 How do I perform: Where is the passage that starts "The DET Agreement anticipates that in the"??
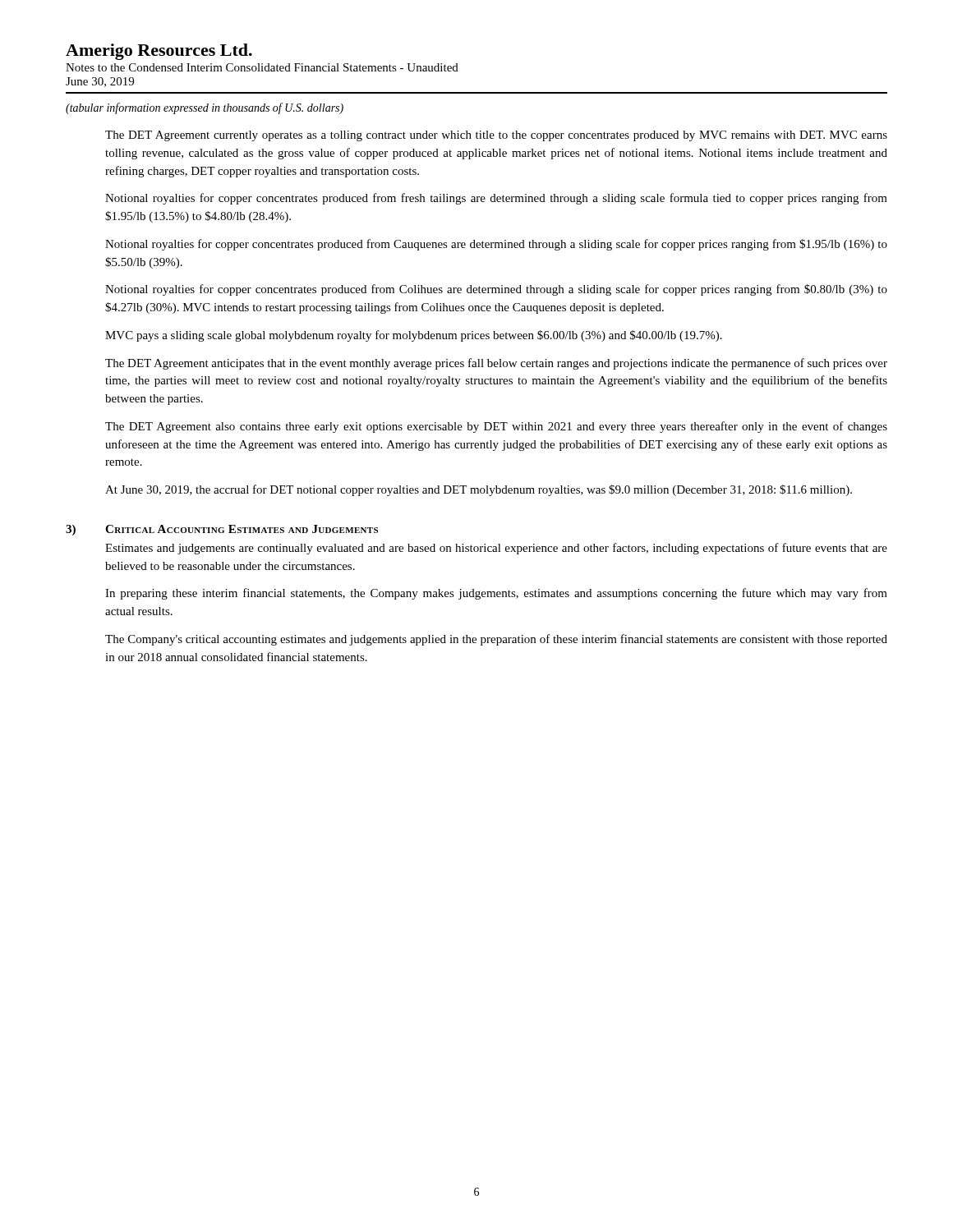pyautogui.click(x=496, y=381)
